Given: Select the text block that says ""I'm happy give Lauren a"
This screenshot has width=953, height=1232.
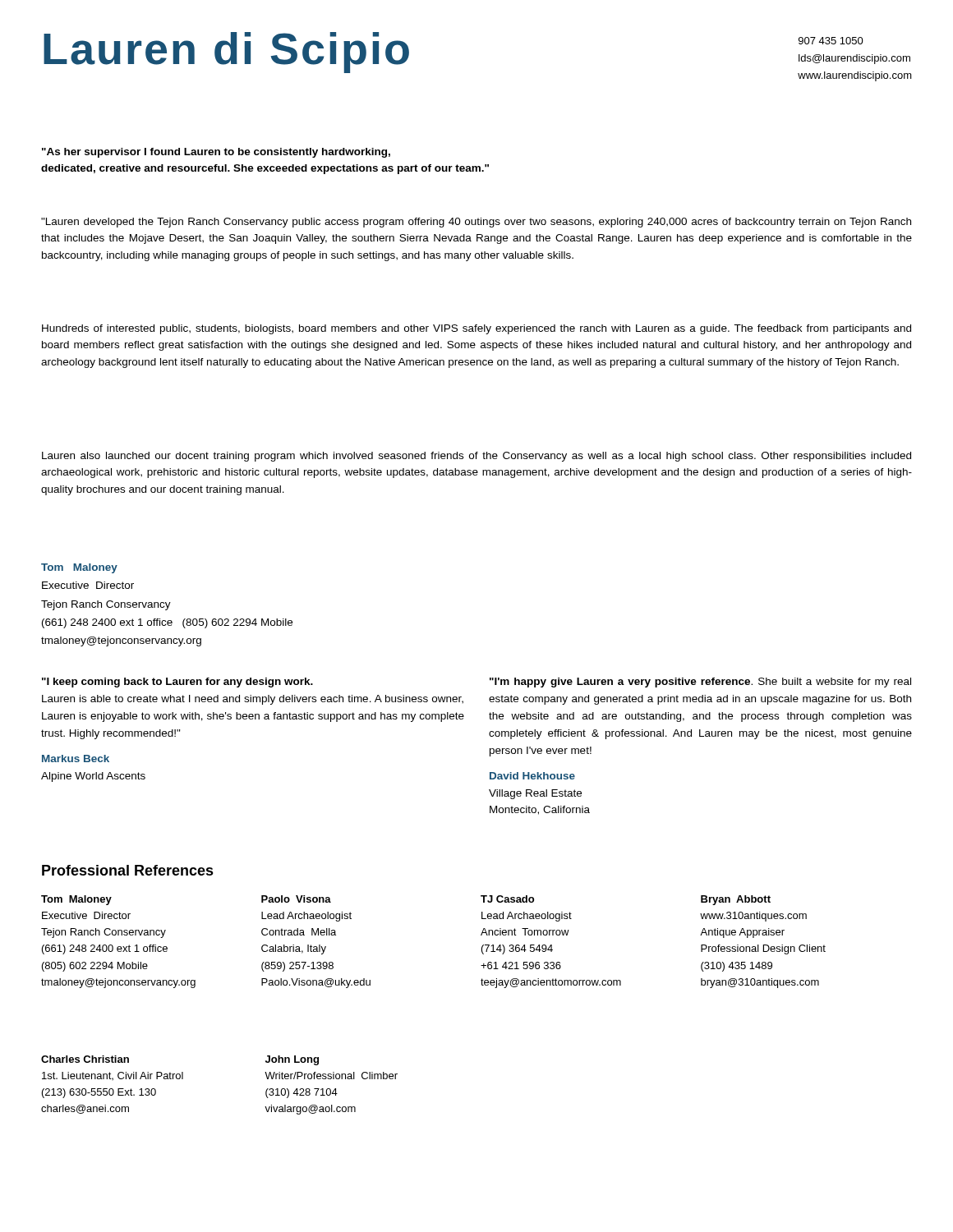Looking at the screenshot, I should [700, 746].
